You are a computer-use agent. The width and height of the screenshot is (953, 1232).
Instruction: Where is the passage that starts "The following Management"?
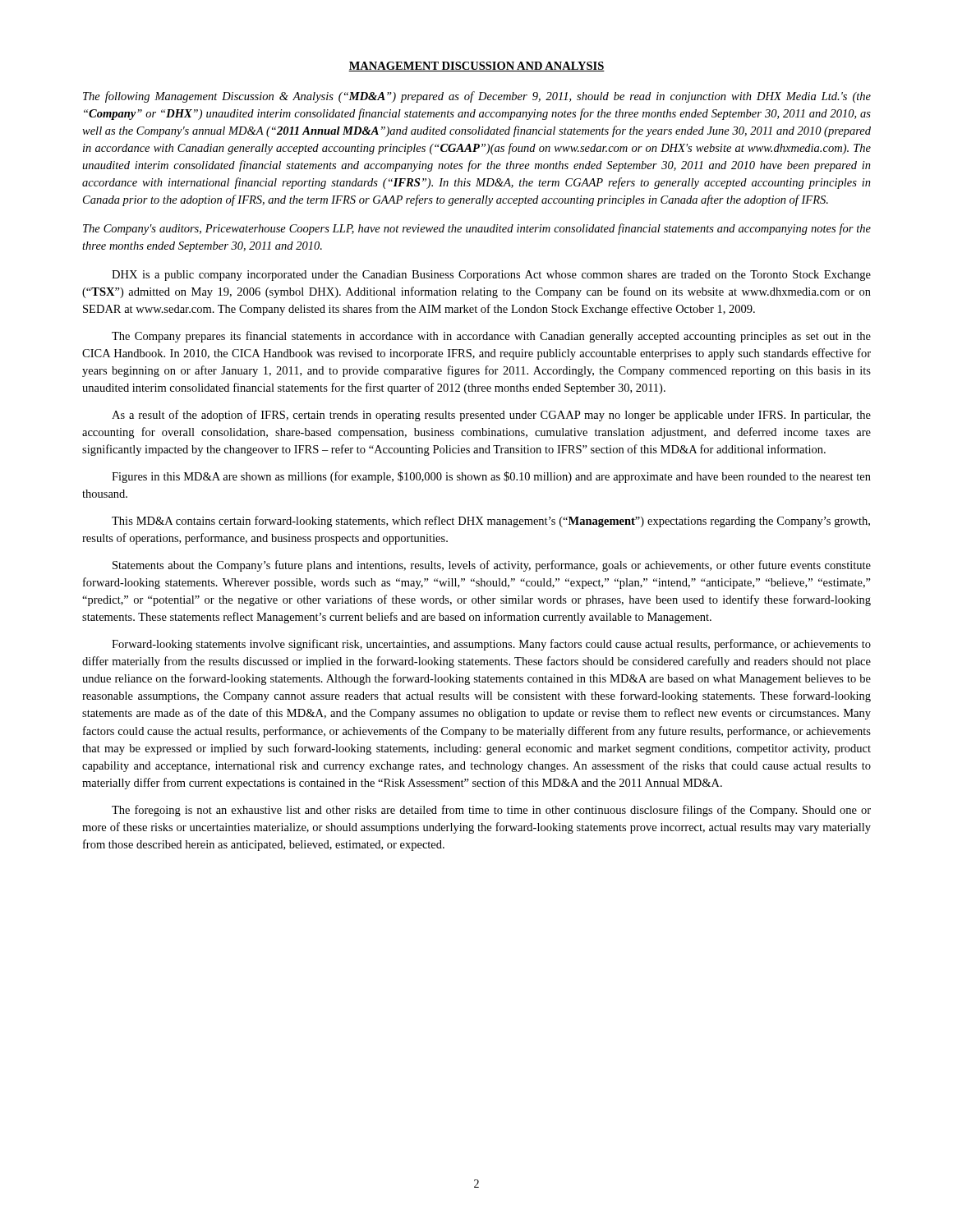click(x=476, y=148)
